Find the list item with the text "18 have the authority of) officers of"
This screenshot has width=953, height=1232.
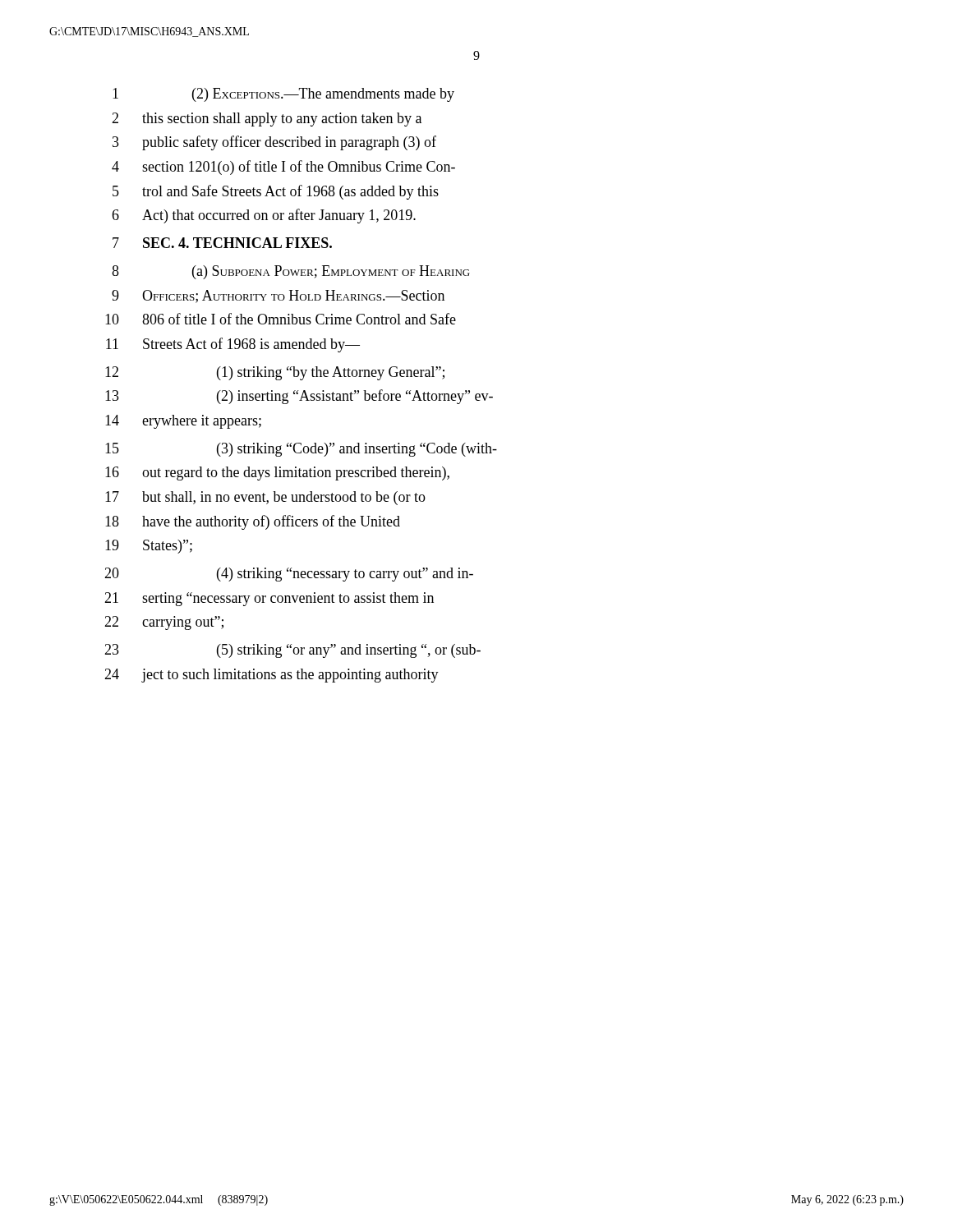point(253,522)
